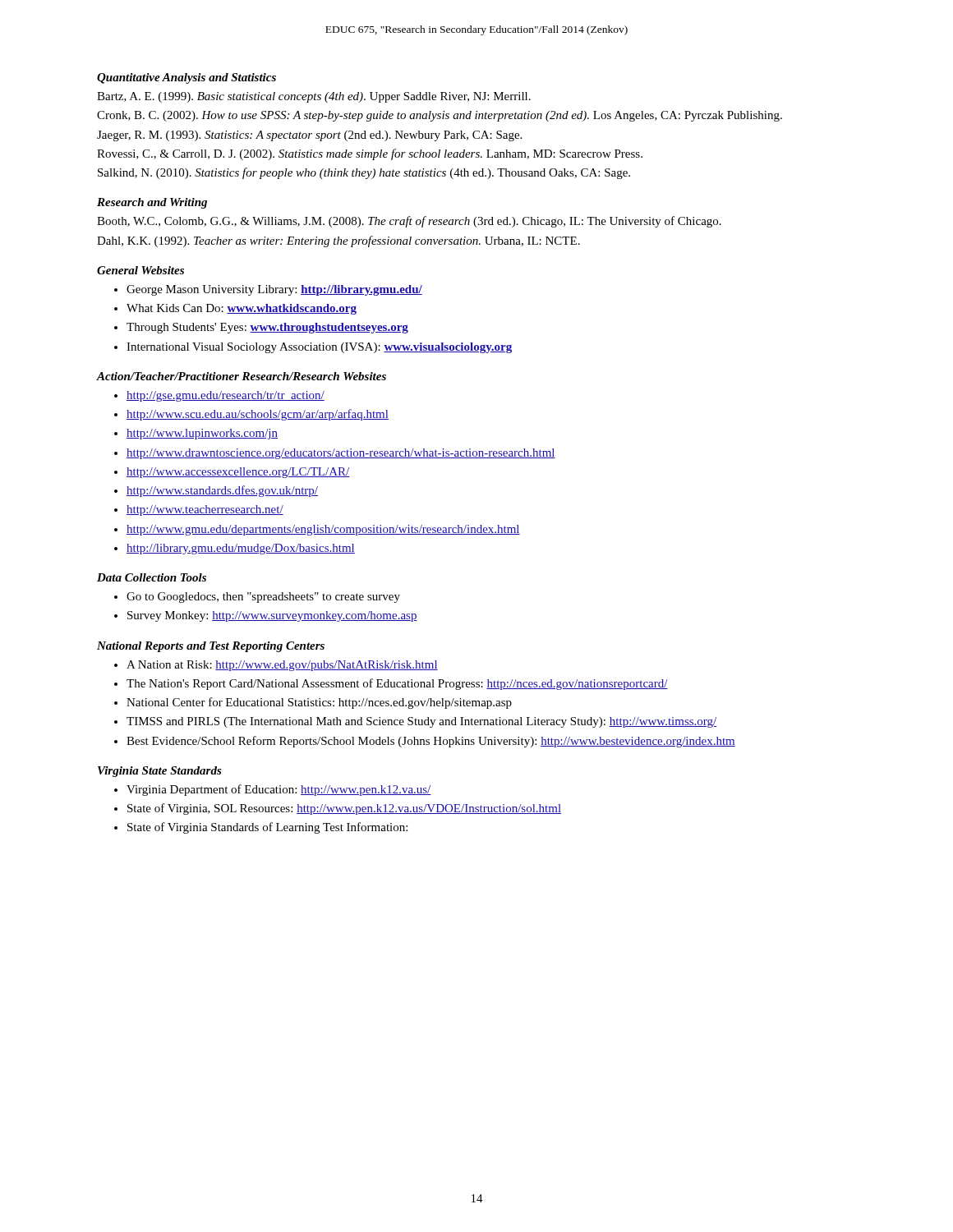Image resolution: width=953 pixels, height=1232 pixels.
Task: Find the passage starting "Jaeger, R. M."
Action: tap(310, 134)
